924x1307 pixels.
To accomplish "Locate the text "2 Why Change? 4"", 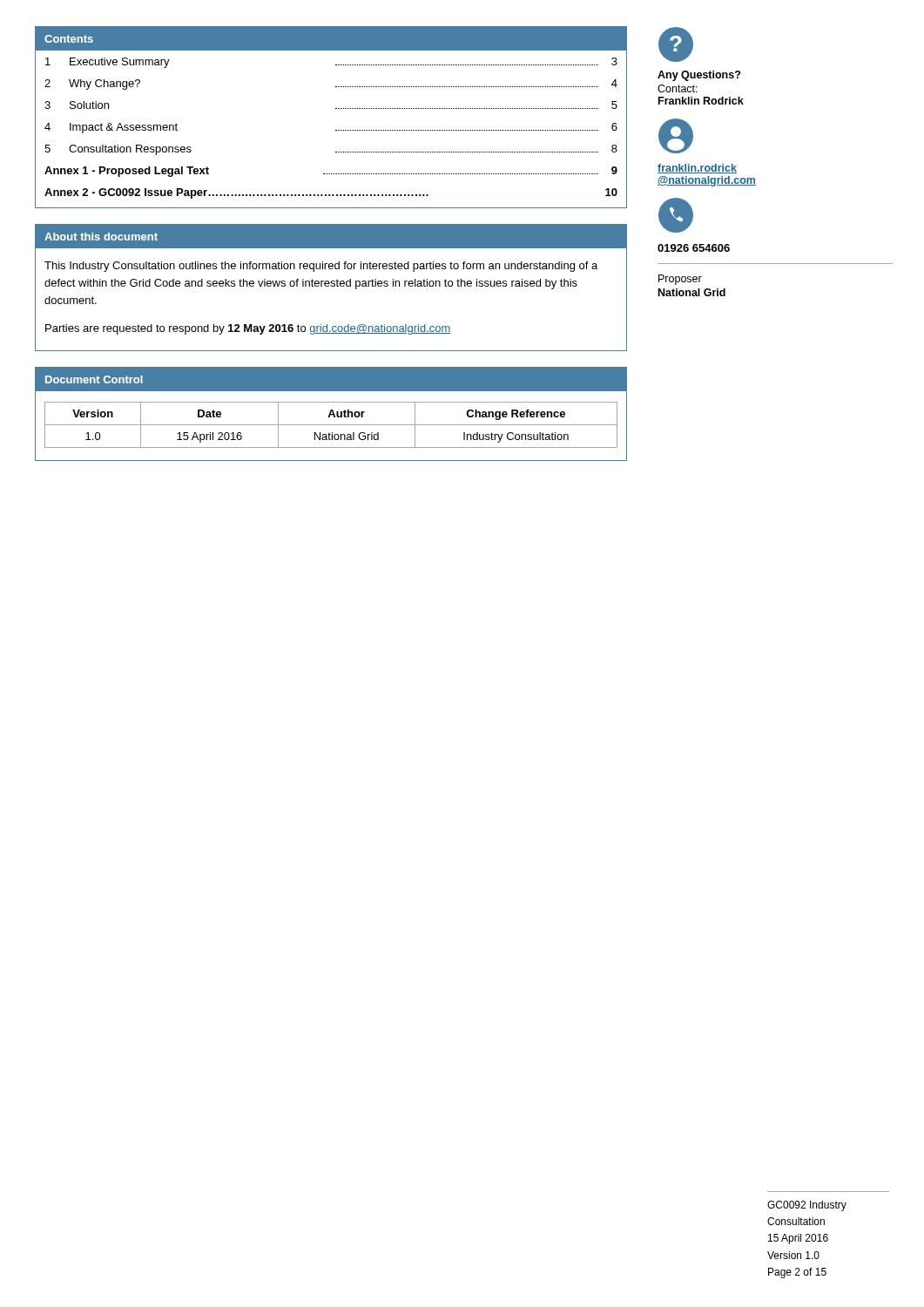I will pyautogui.click(x=331, y=83).
